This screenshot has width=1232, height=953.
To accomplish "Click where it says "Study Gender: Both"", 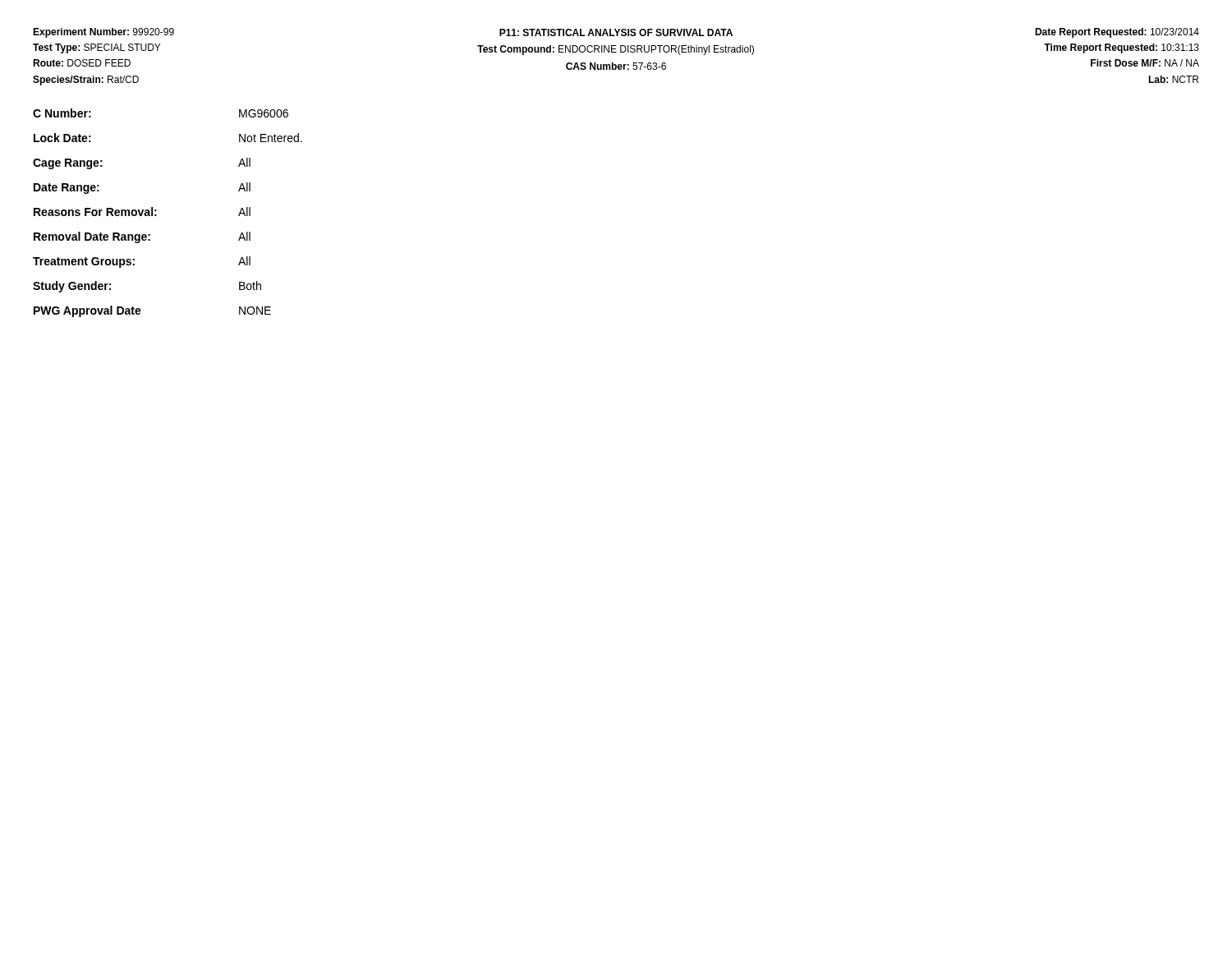I will coord(73,286).
